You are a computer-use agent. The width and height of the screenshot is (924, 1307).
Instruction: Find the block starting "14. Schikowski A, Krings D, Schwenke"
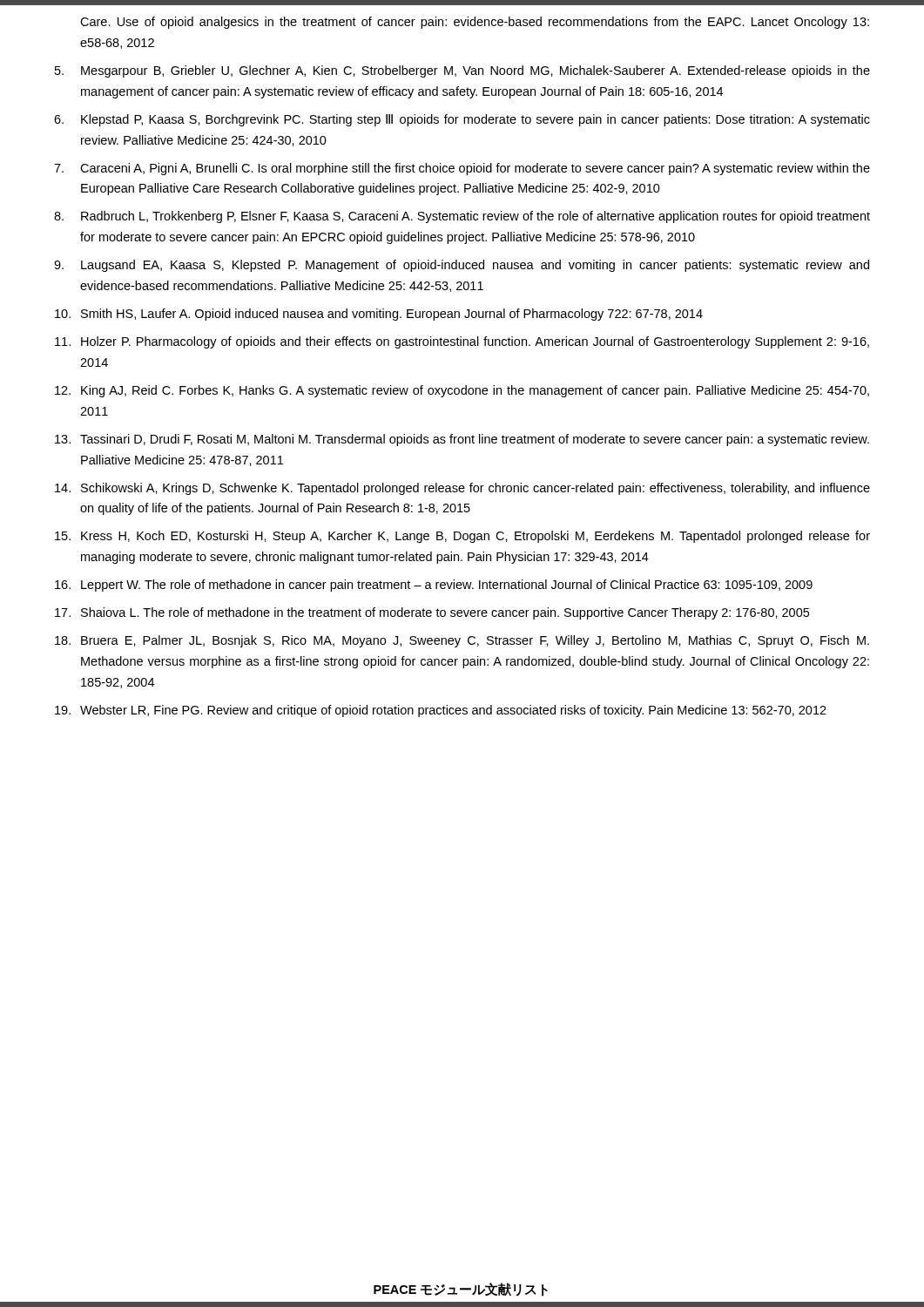pyautogui.click(x=462, y=499)
